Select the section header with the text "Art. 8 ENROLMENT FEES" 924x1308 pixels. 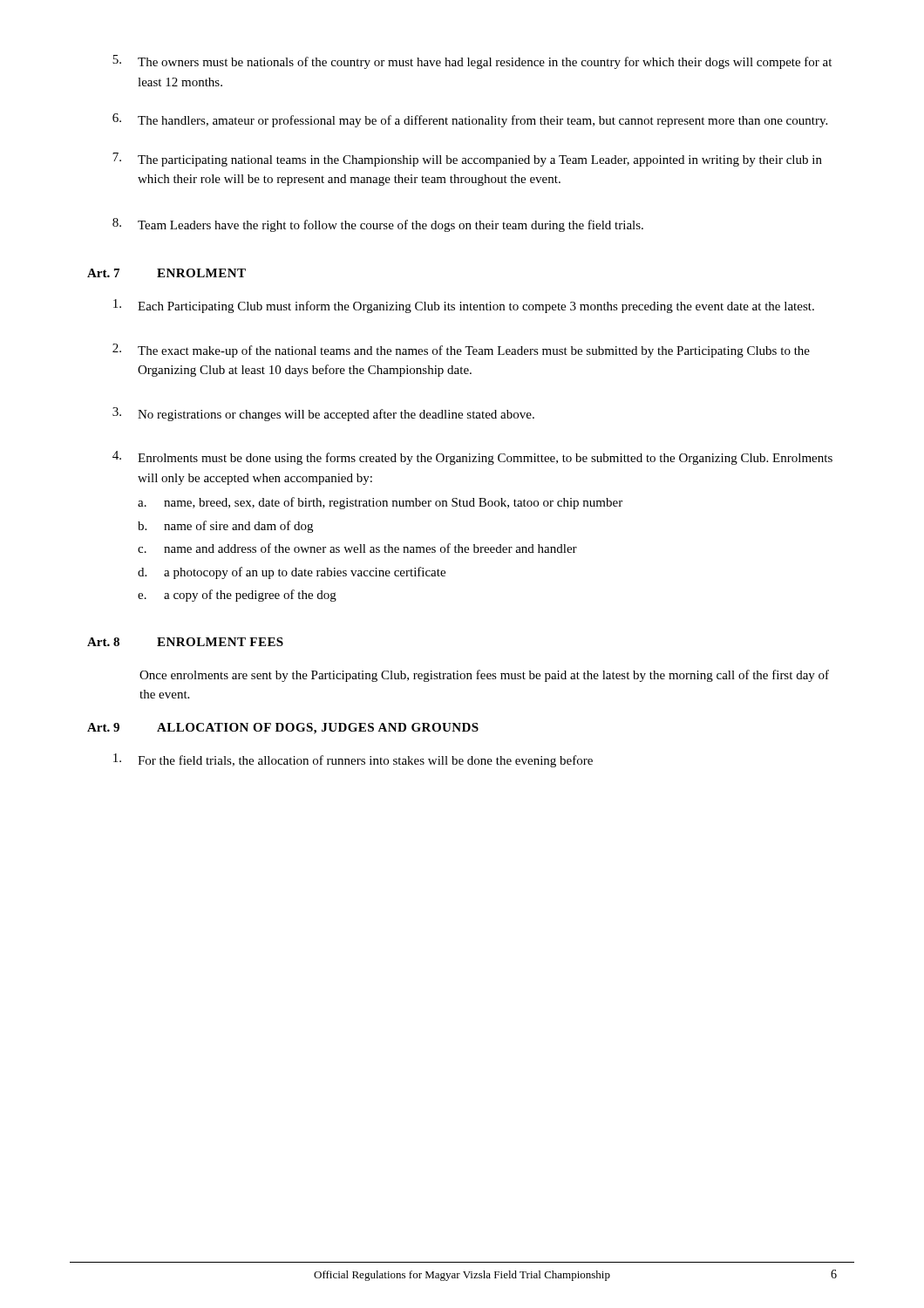[185, 642]
